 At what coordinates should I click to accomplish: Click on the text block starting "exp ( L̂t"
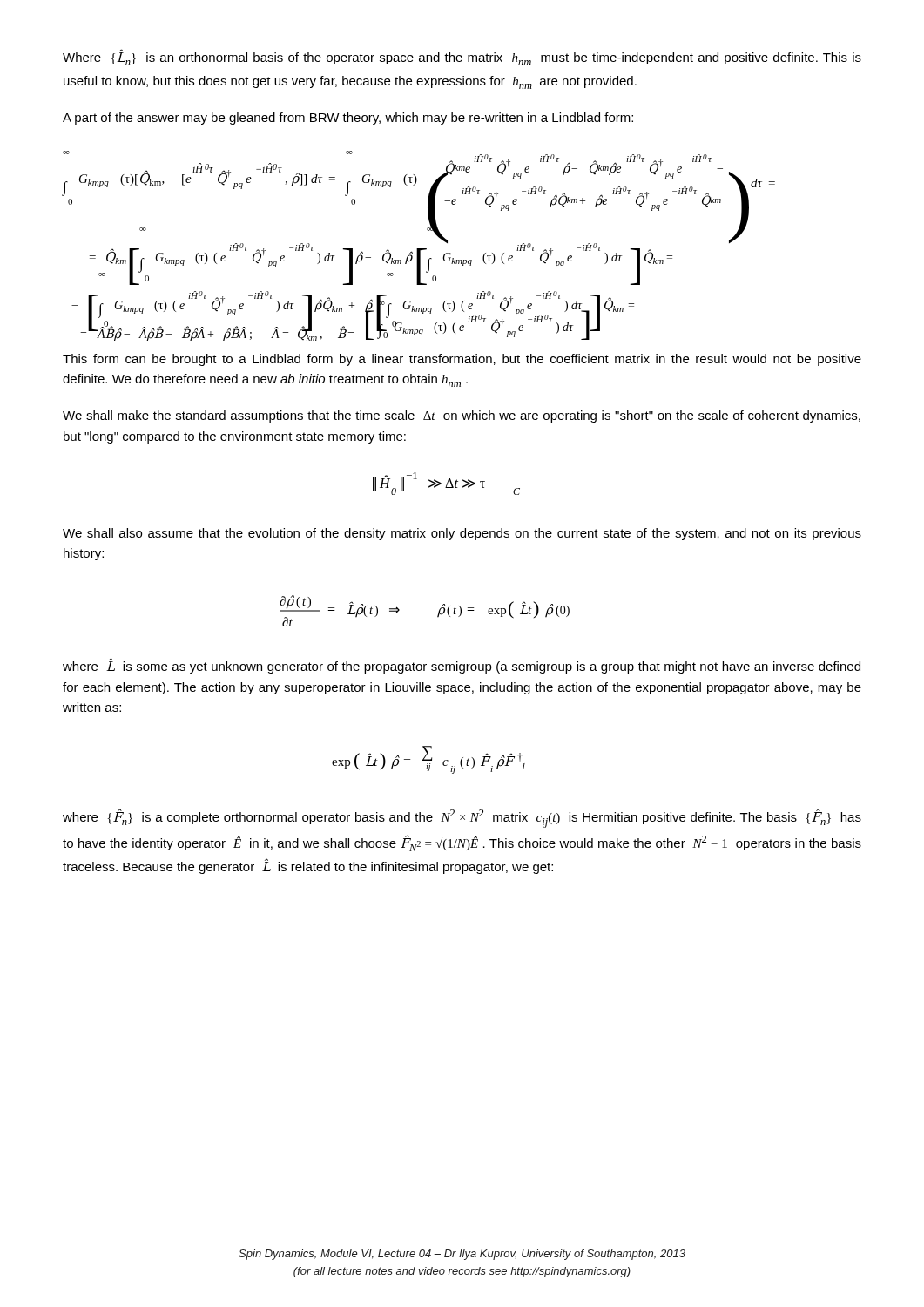(462, 761)
